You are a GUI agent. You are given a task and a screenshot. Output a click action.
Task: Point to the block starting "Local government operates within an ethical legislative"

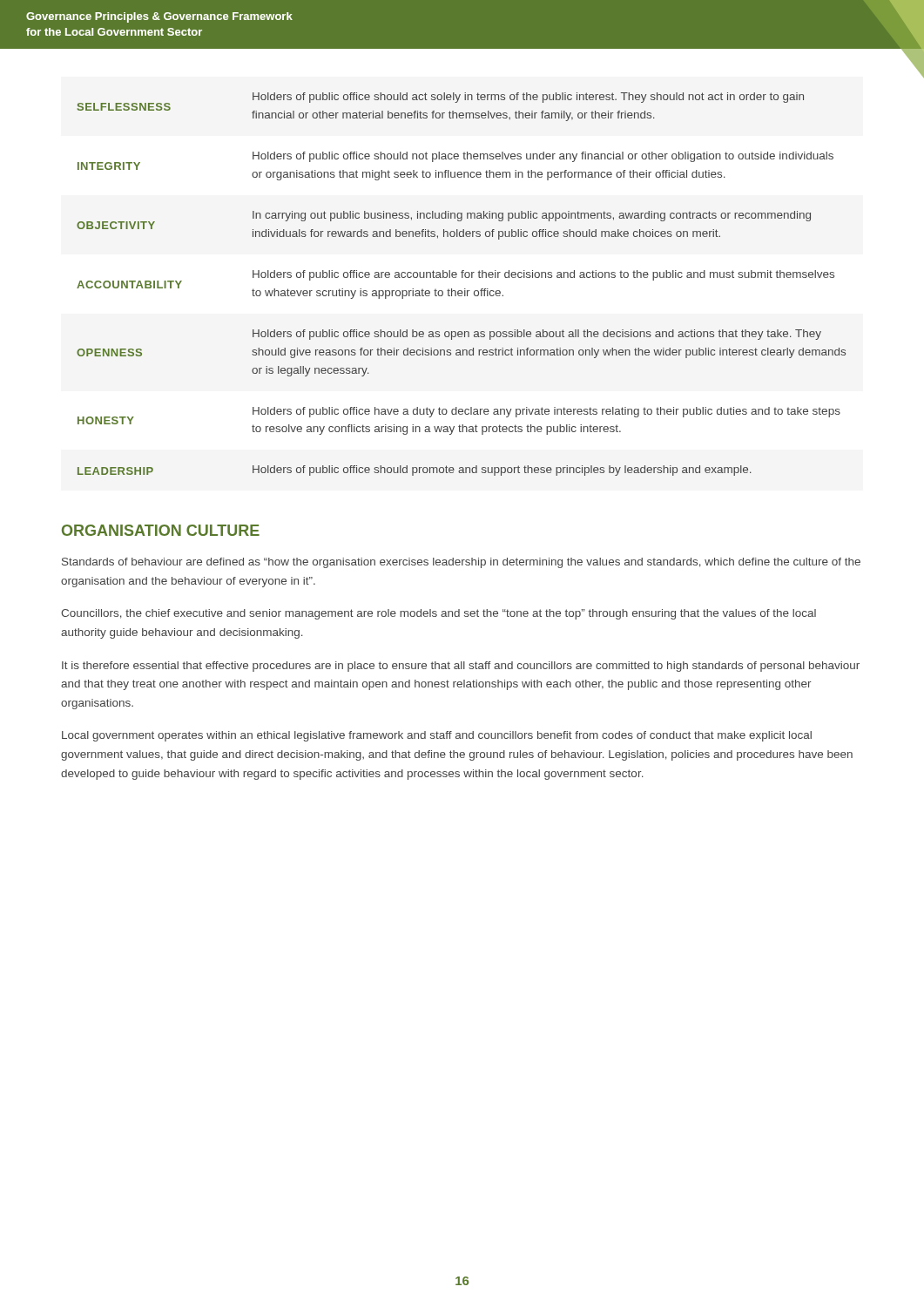click(457, 754)
